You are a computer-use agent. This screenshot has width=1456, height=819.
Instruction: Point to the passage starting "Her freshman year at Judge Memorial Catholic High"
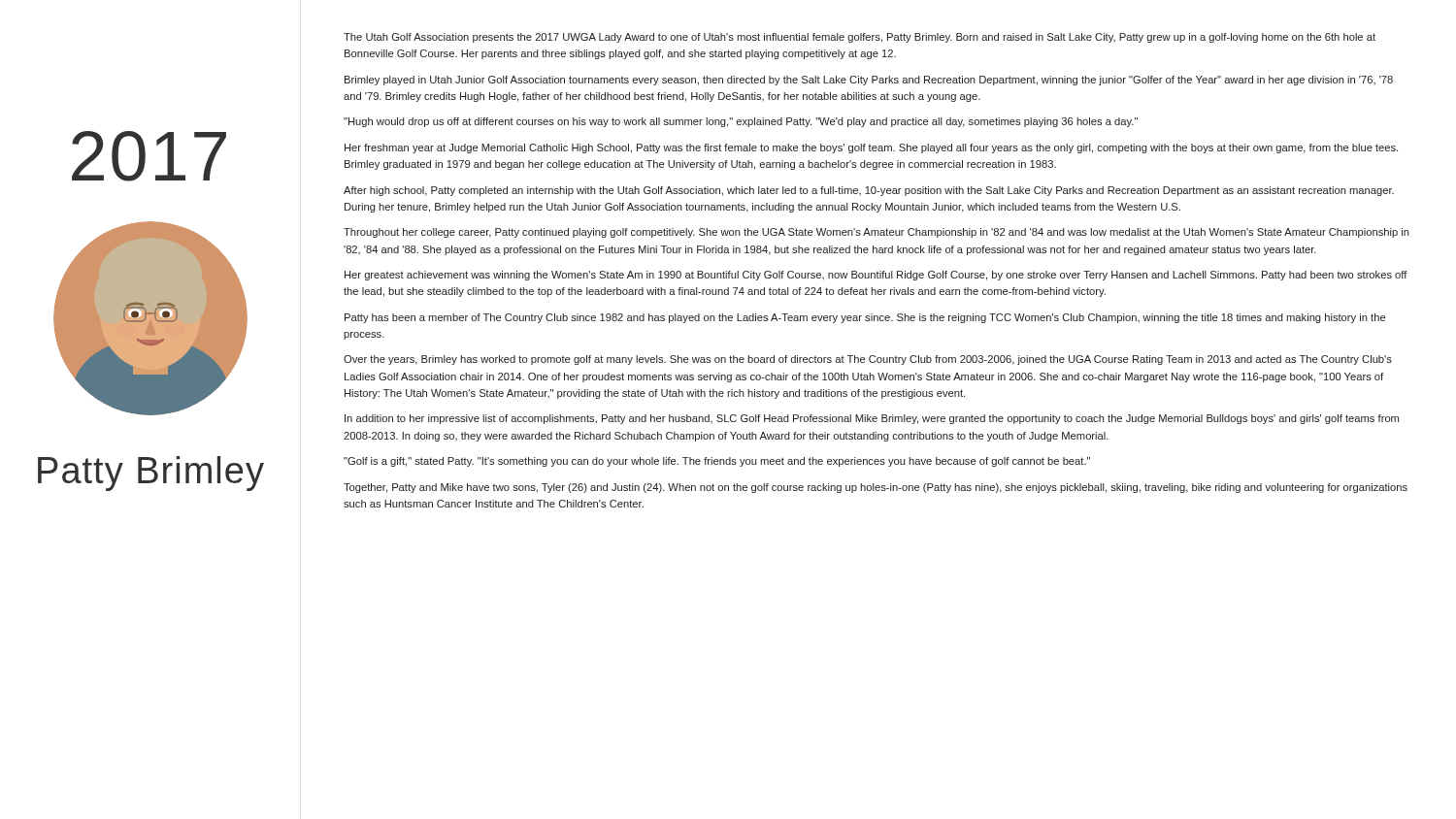(x=871, y=156)
